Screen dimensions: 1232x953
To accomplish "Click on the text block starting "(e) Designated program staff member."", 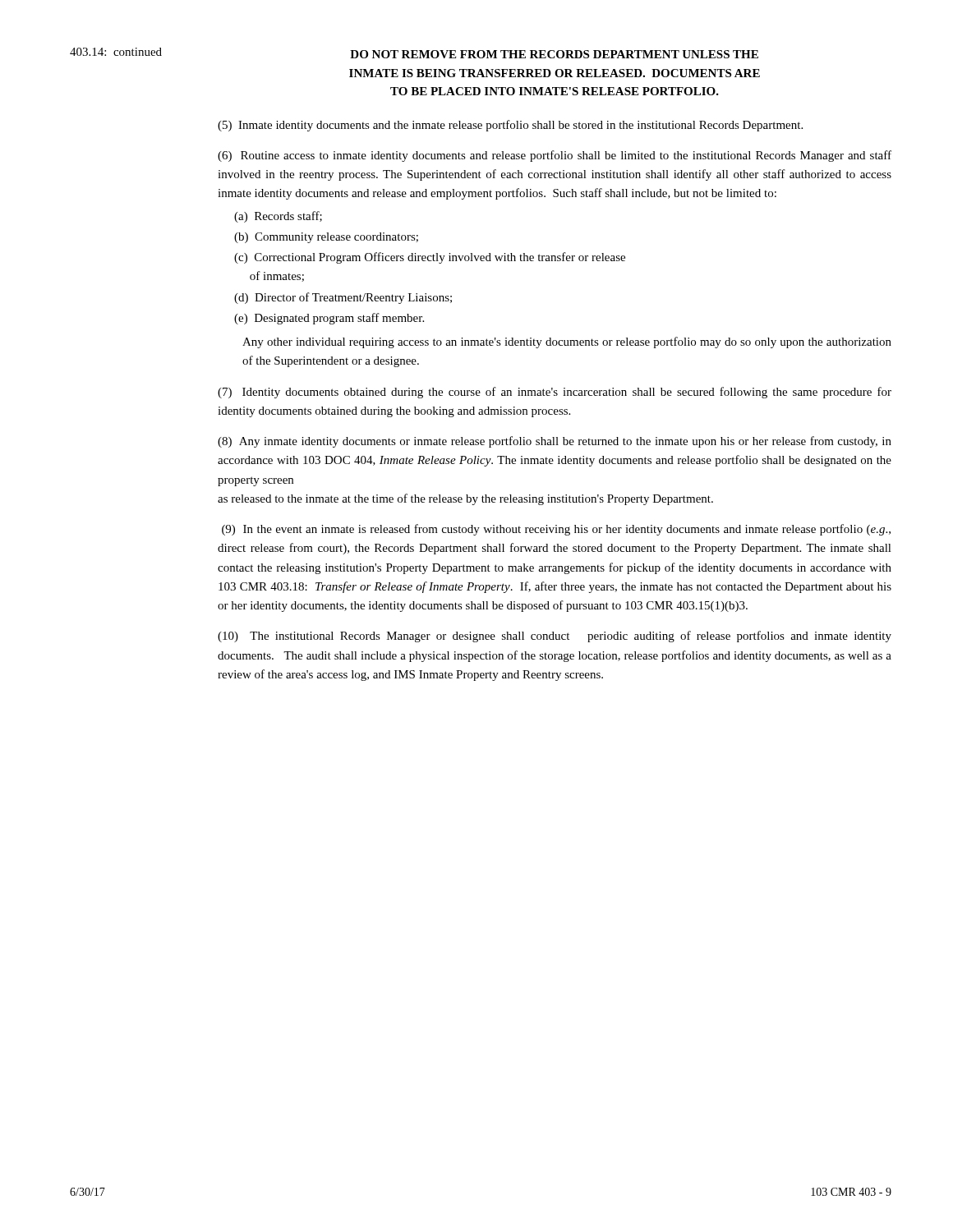I will [x=329, y=318].
